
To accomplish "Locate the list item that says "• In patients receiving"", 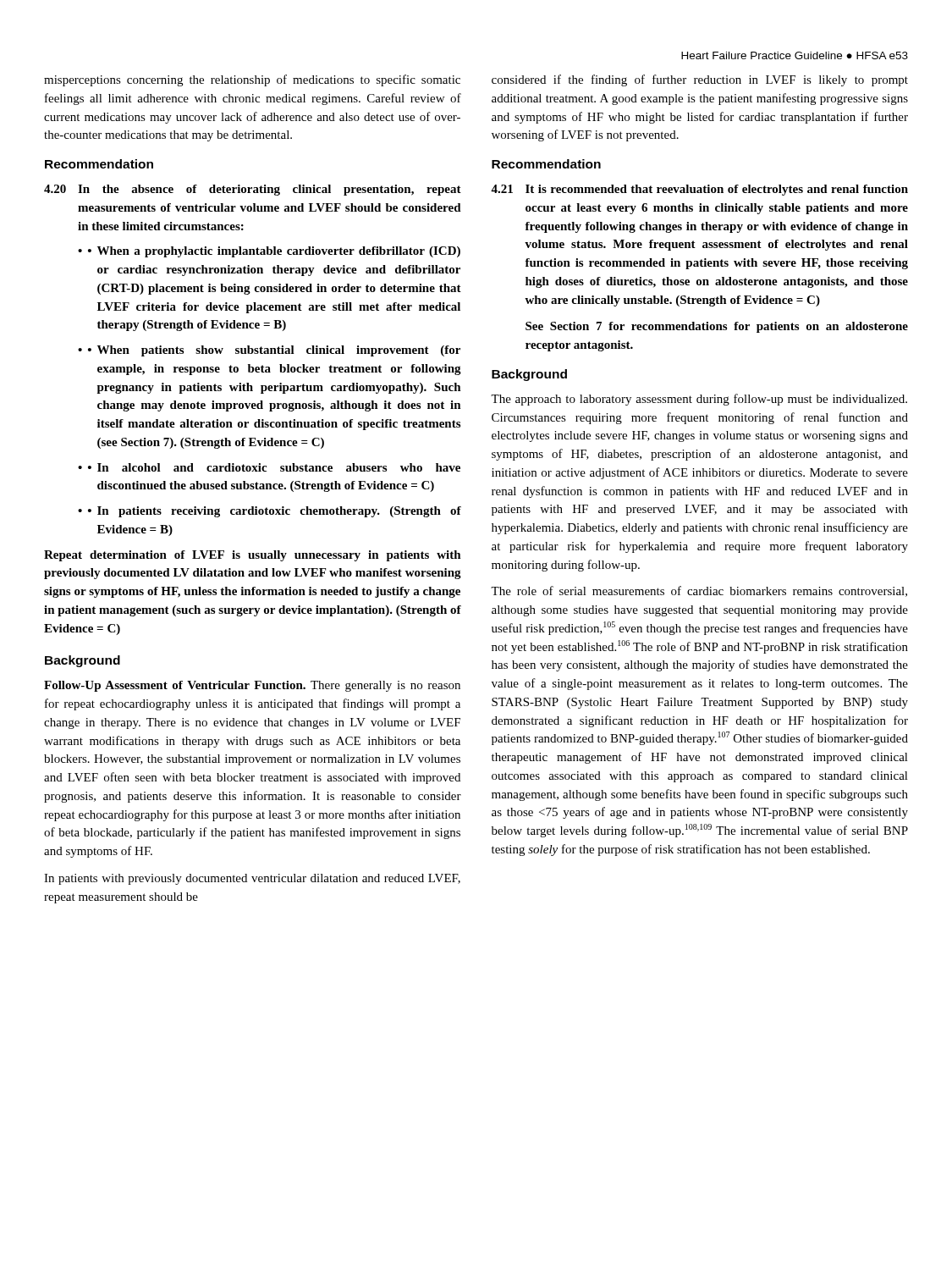I will pos(274,520).
